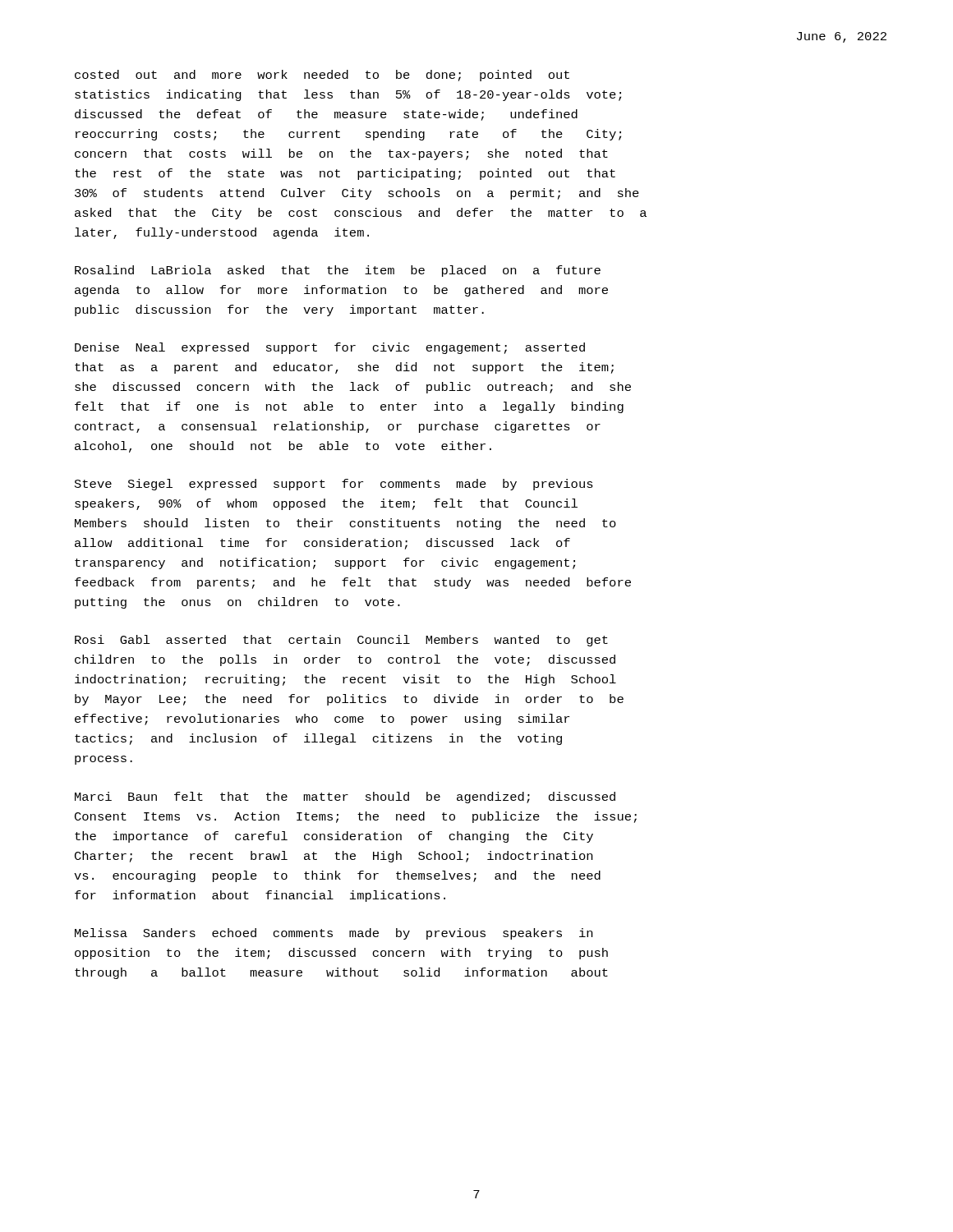The height and width of the screenshot is (1232, 953).
Task: Select the text block that says "Denise Neal expressed"
Action: (353, 398)
